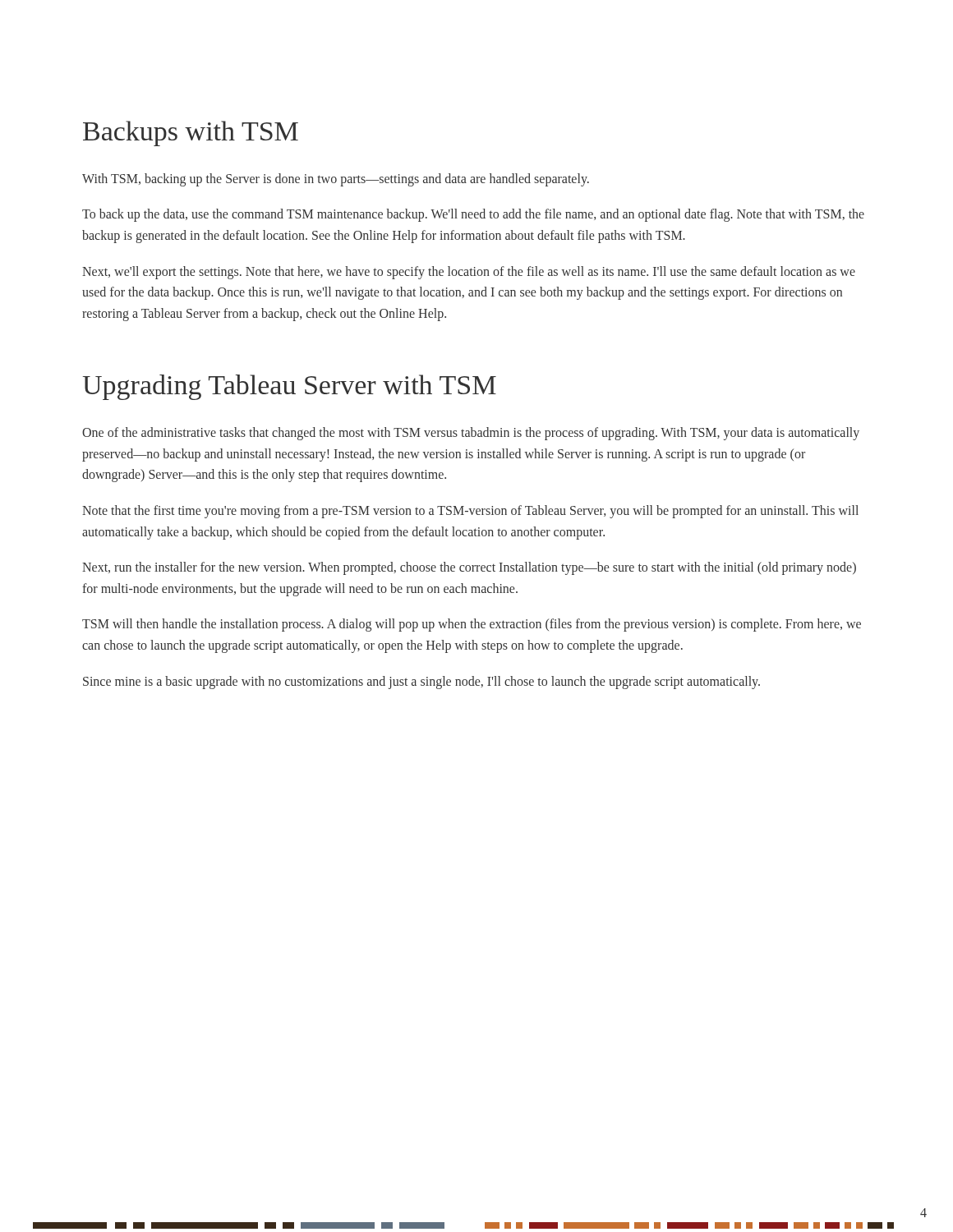Screen dimensions: 1232x953
Task: Select the passage starting "Next, we'll export the settings. Note that here,"
Action: point(476,292)
